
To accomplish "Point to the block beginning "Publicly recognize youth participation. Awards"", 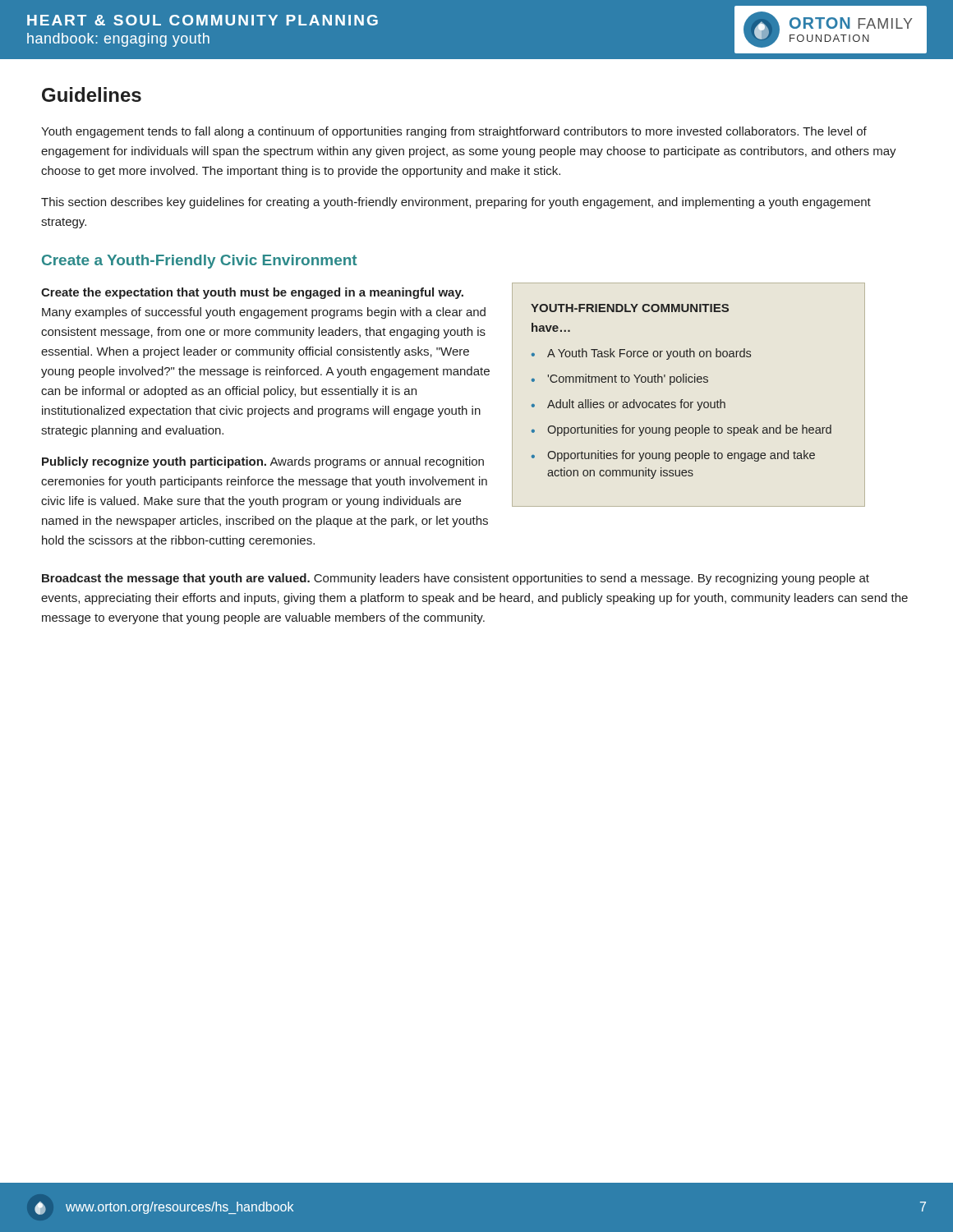I will (265, 501).
